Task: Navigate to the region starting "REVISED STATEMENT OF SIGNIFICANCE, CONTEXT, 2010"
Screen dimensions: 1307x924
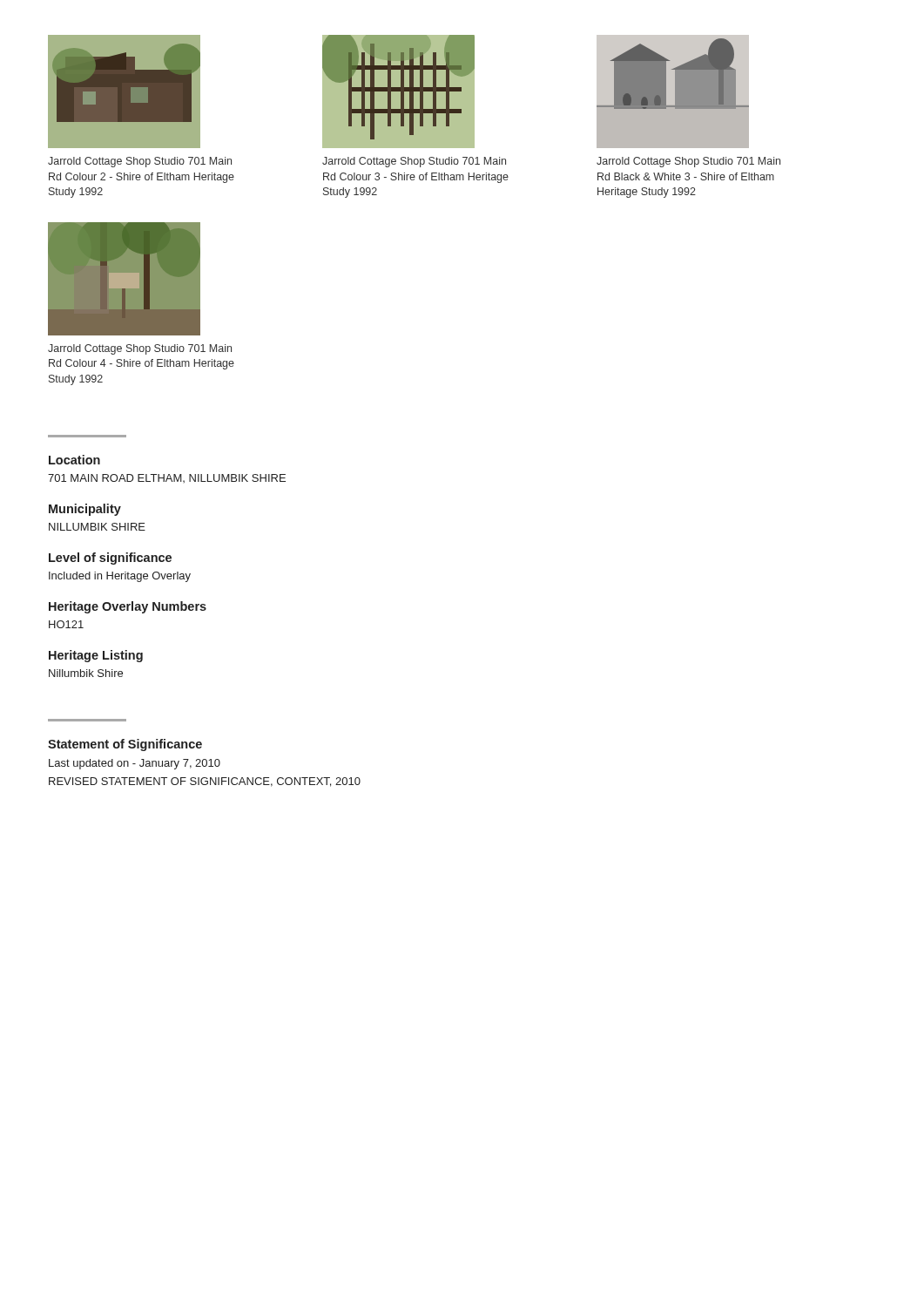Action: point(204,781)
